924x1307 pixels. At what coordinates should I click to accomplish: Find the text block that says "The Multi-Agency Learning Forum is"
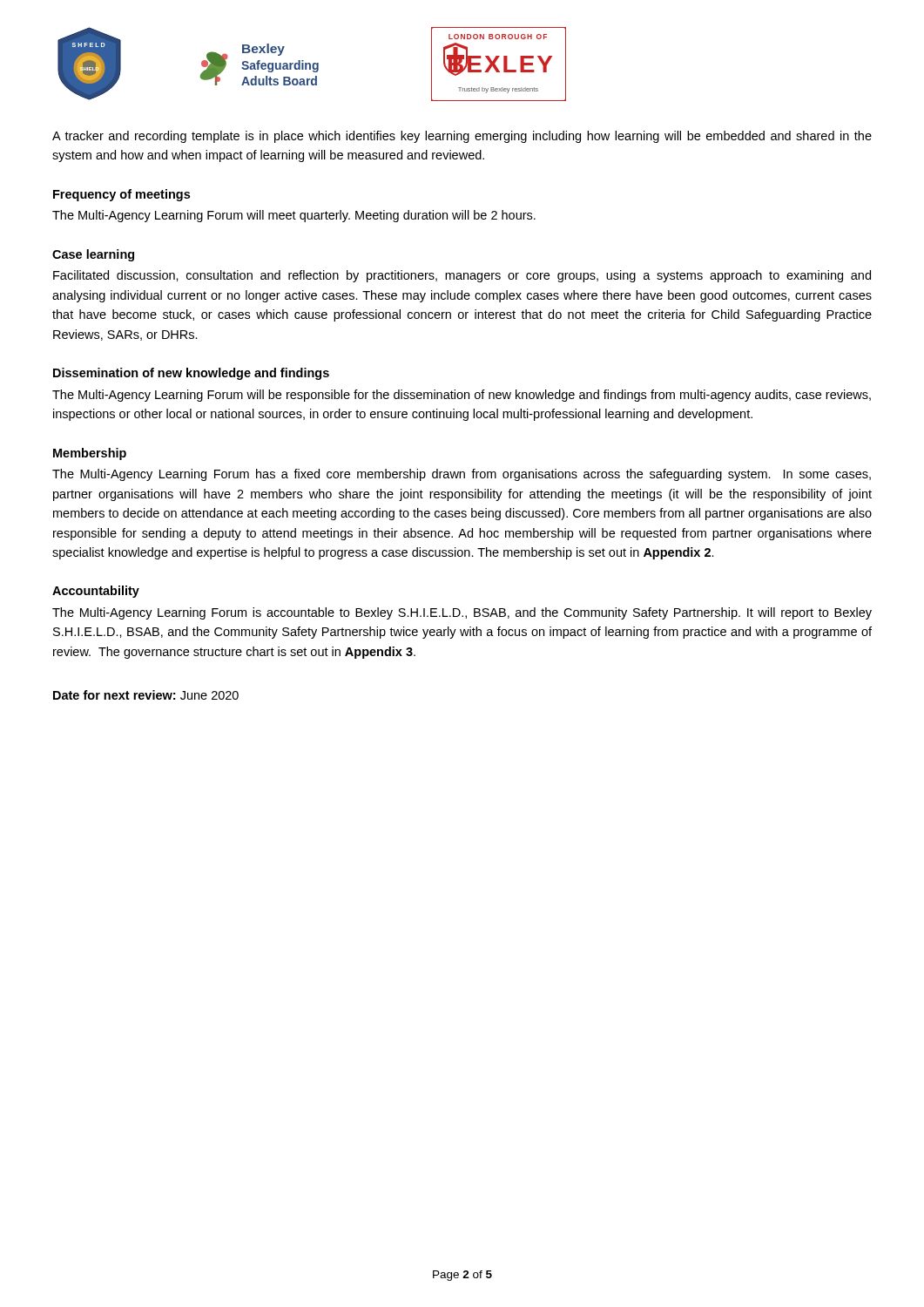click(462, 632)
